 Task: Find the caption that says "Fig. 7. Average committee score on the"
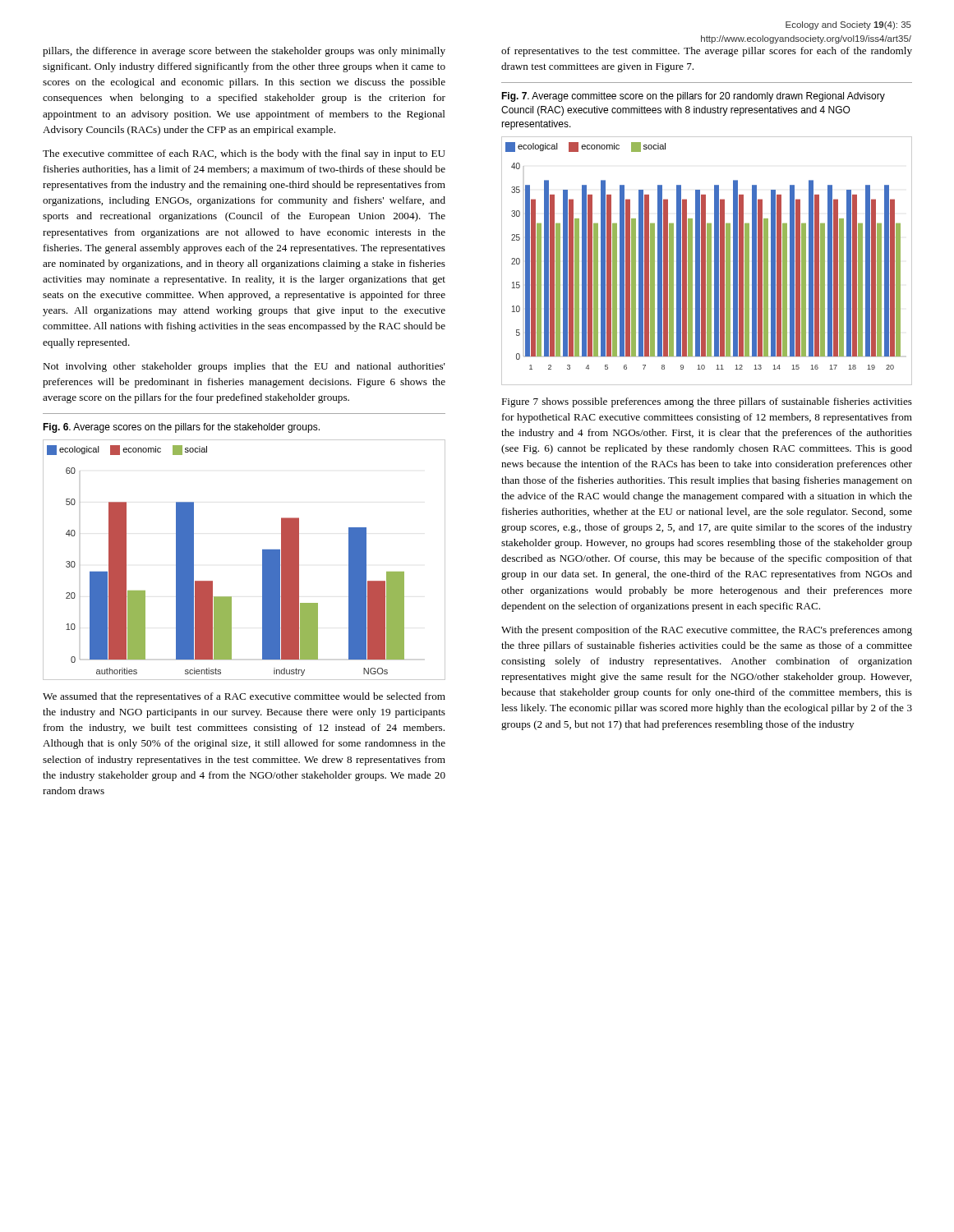[x=693, y=110]
